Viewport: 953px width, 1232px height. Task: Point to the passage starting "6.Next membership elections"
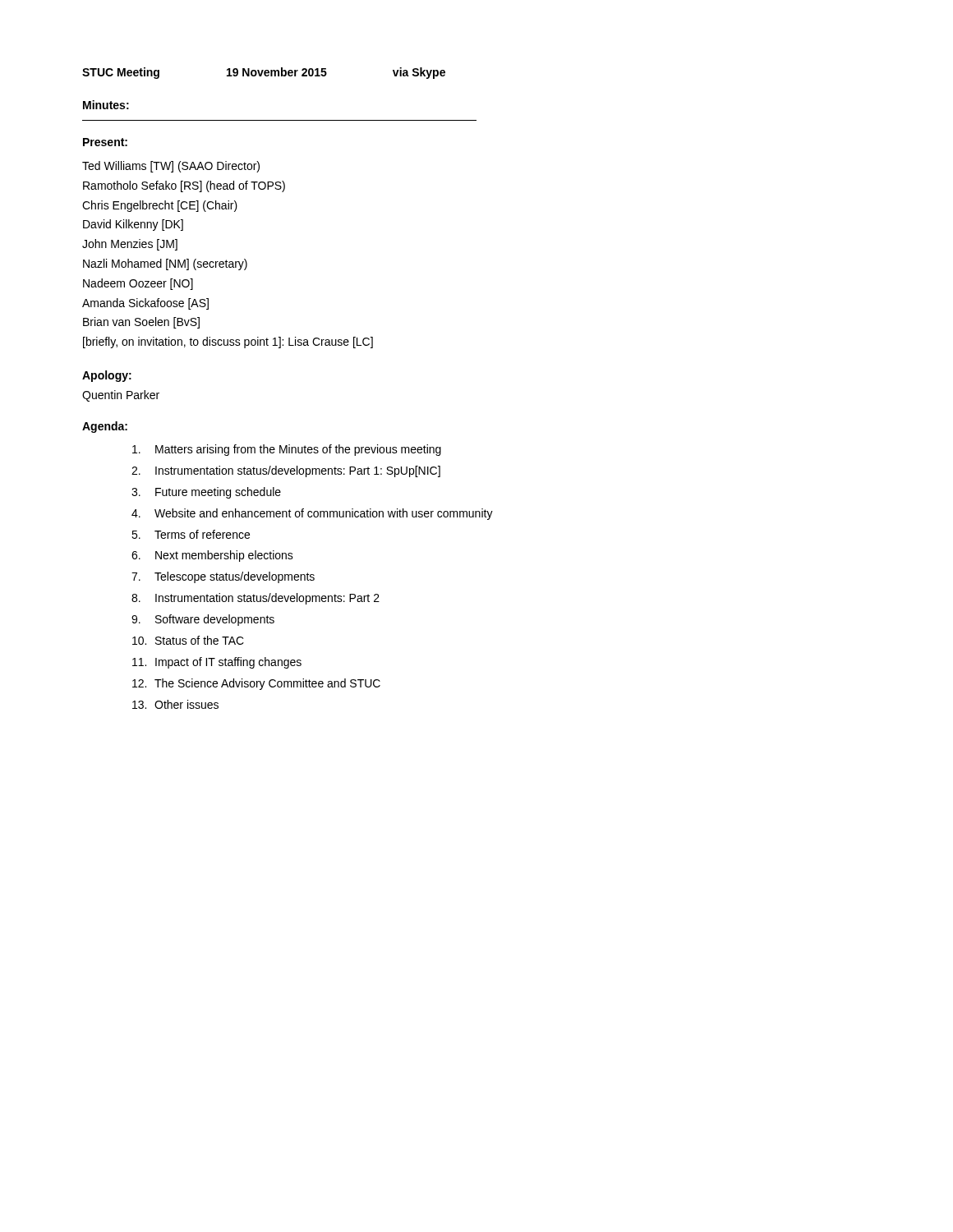212,556
